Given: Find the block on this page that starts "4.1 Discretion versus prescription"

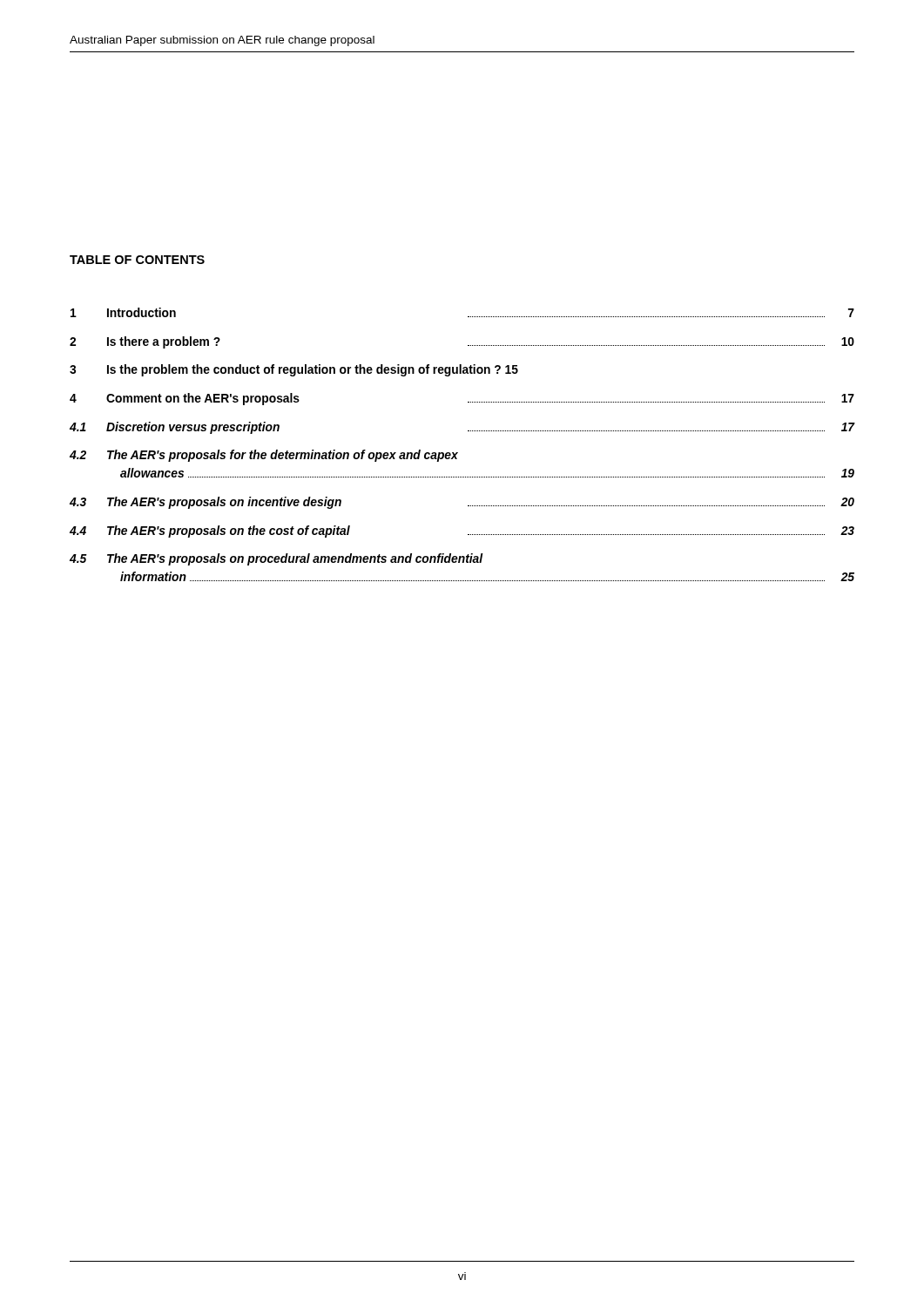Looking at the screenshot, I should pos(462,428).
